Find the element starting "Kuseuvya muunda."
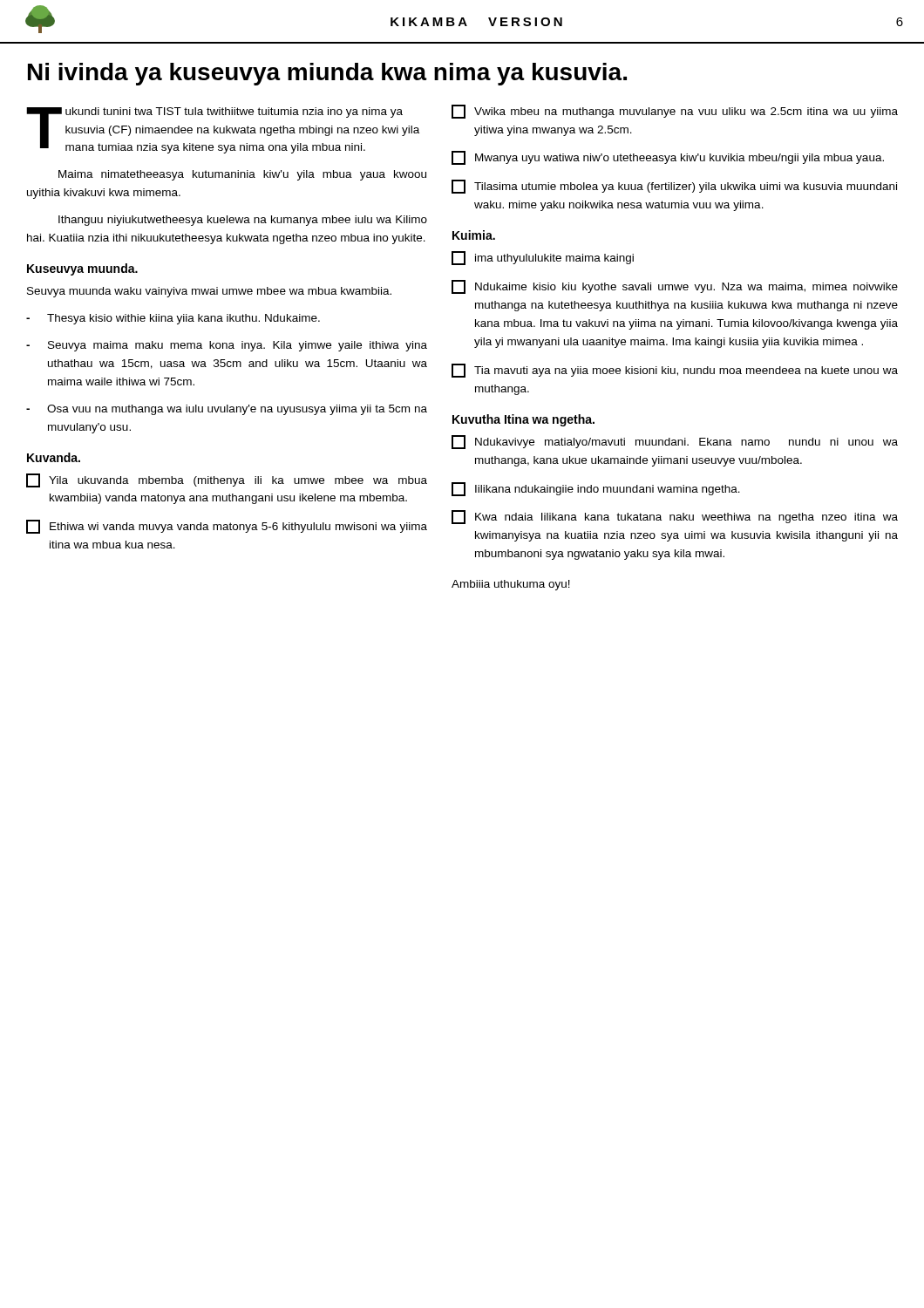Screen dimensions: 1308x924 (x=82, y=269)
